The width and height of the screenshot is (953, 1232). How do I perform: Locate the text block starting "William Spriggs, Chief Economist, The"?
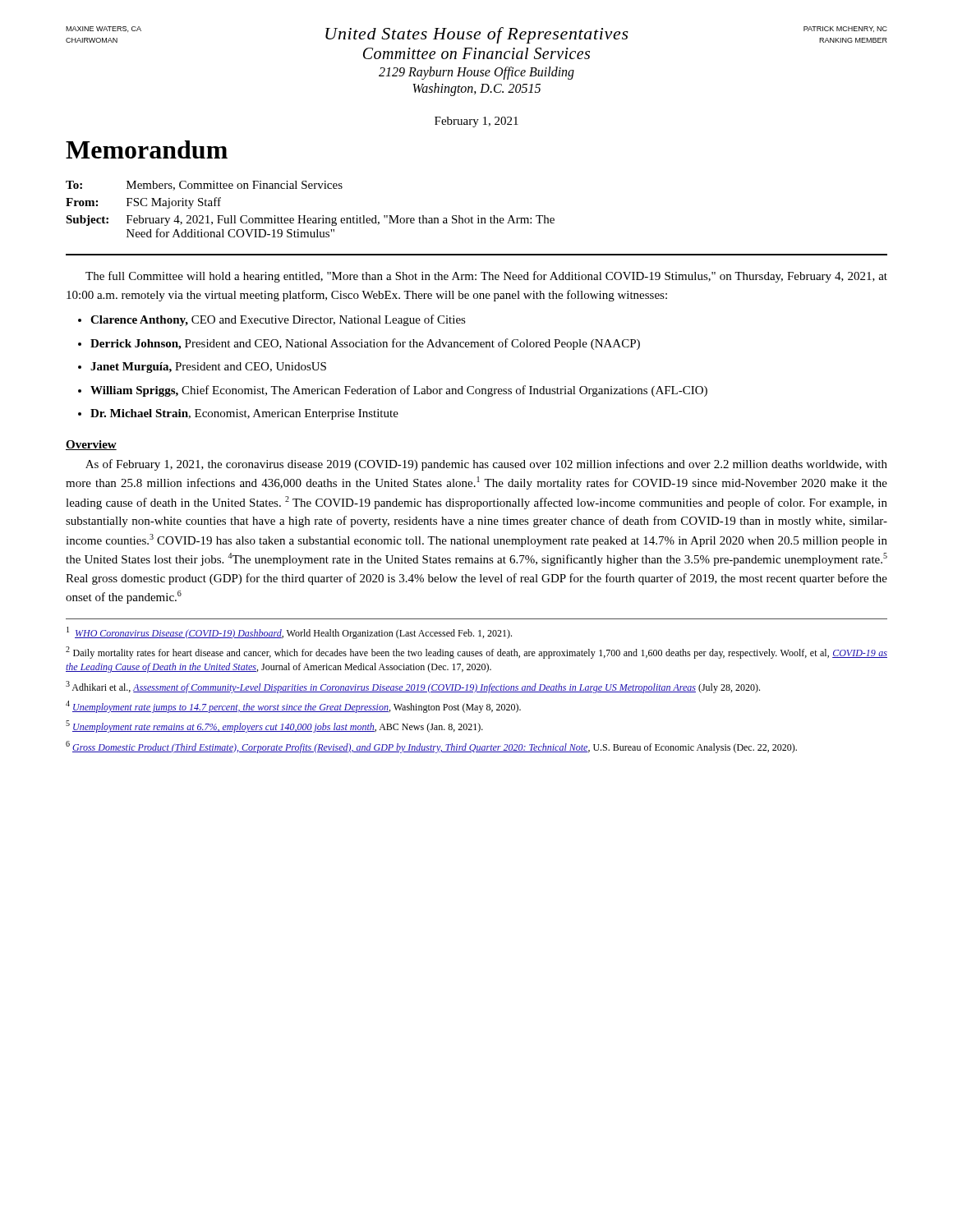(399, 390)
